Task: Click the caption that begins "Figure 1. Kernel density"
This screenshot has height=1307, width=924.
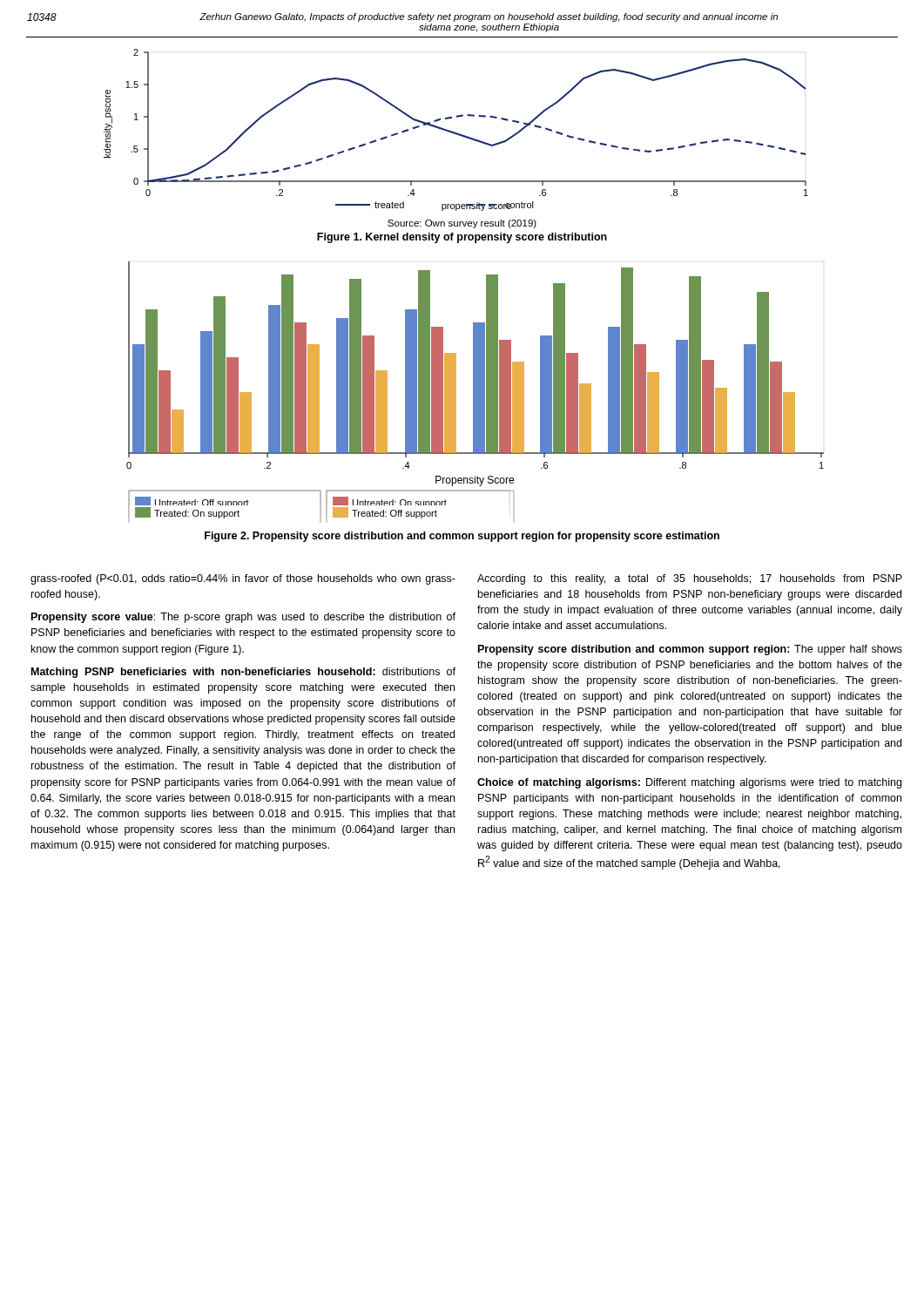Action: coord(462,237)
